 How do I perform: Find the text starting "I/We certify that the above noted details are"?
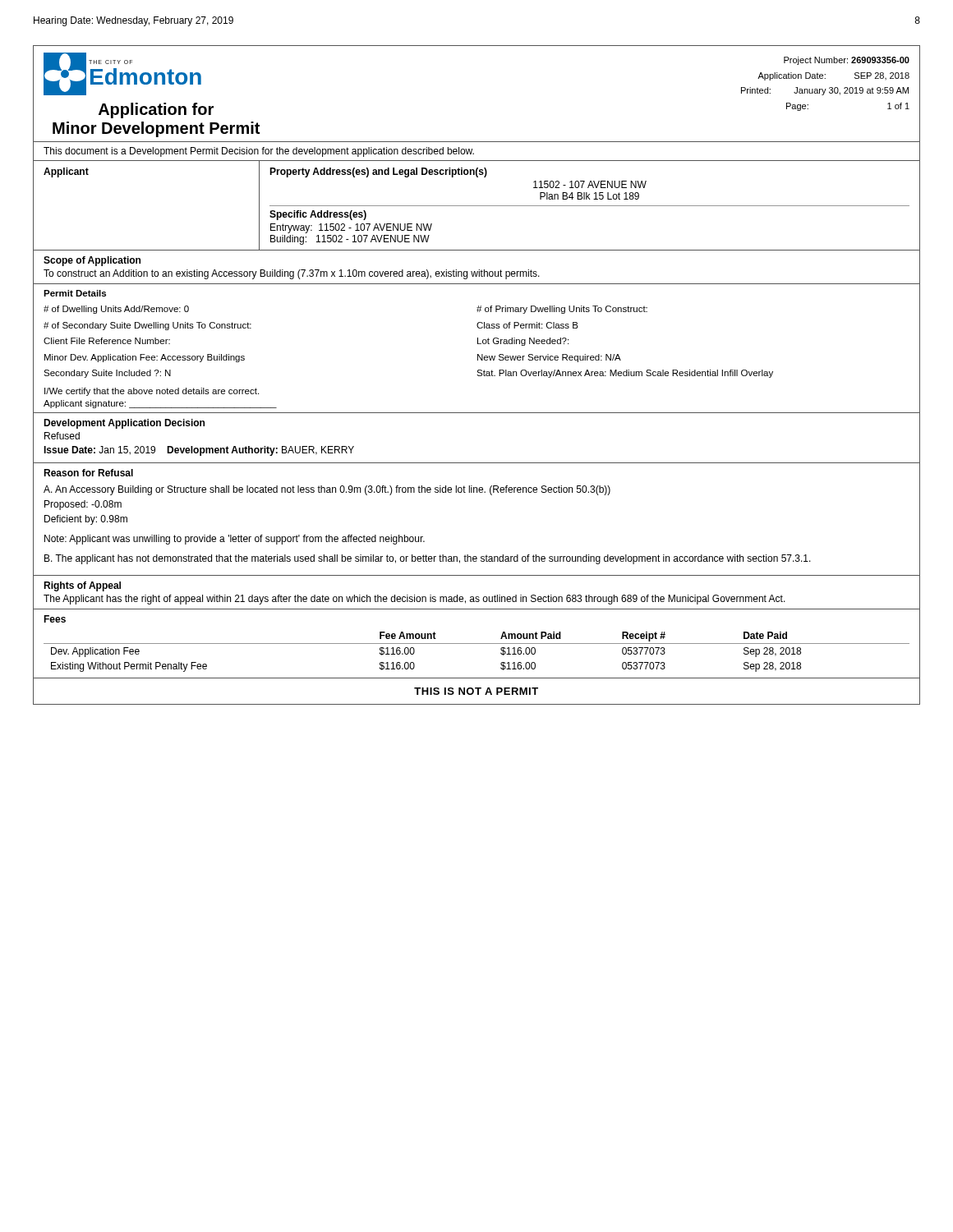click(152, 391)
